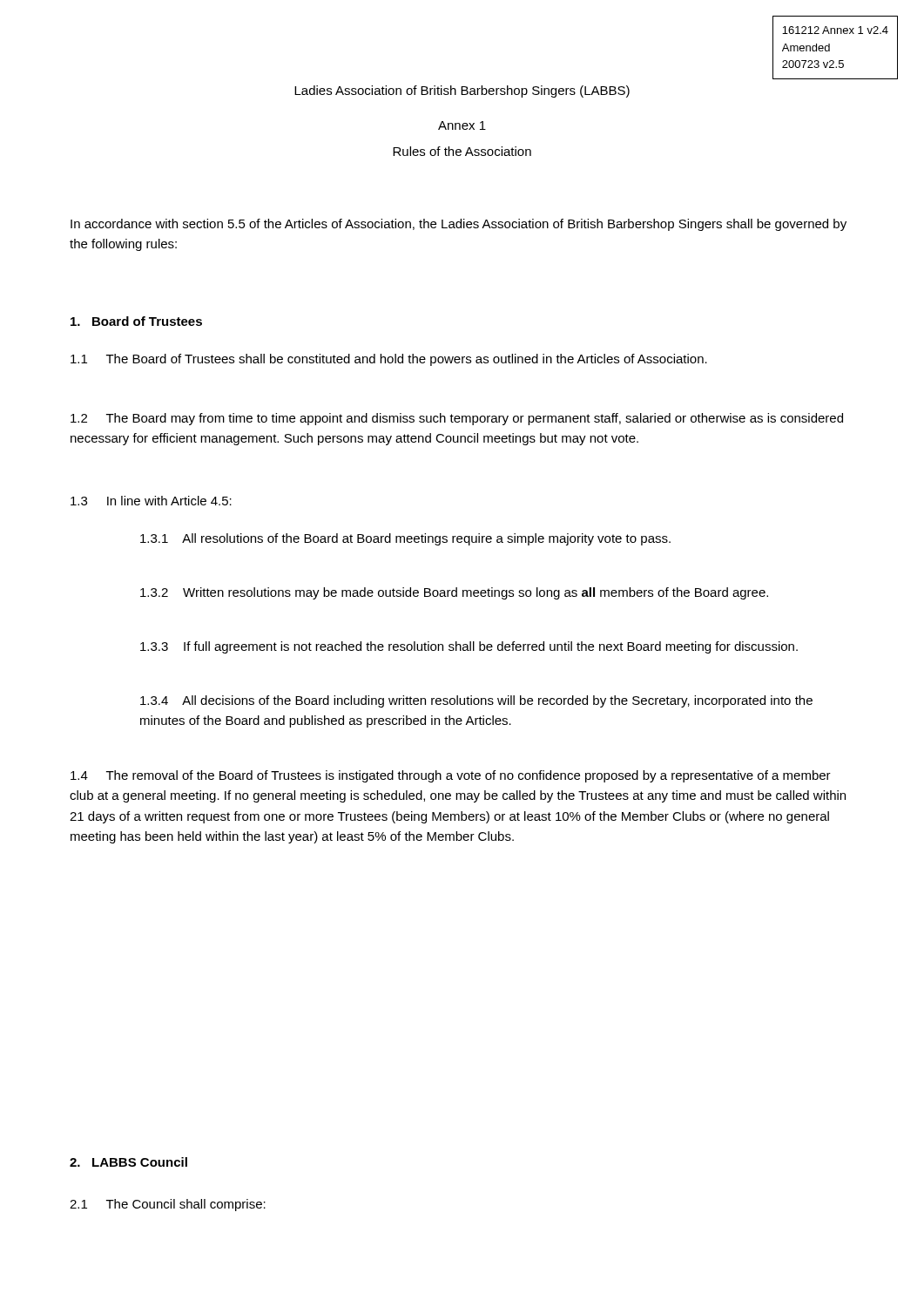
Task: Point to the passage starting "4 The removal of the"
Action: point(458,805)
